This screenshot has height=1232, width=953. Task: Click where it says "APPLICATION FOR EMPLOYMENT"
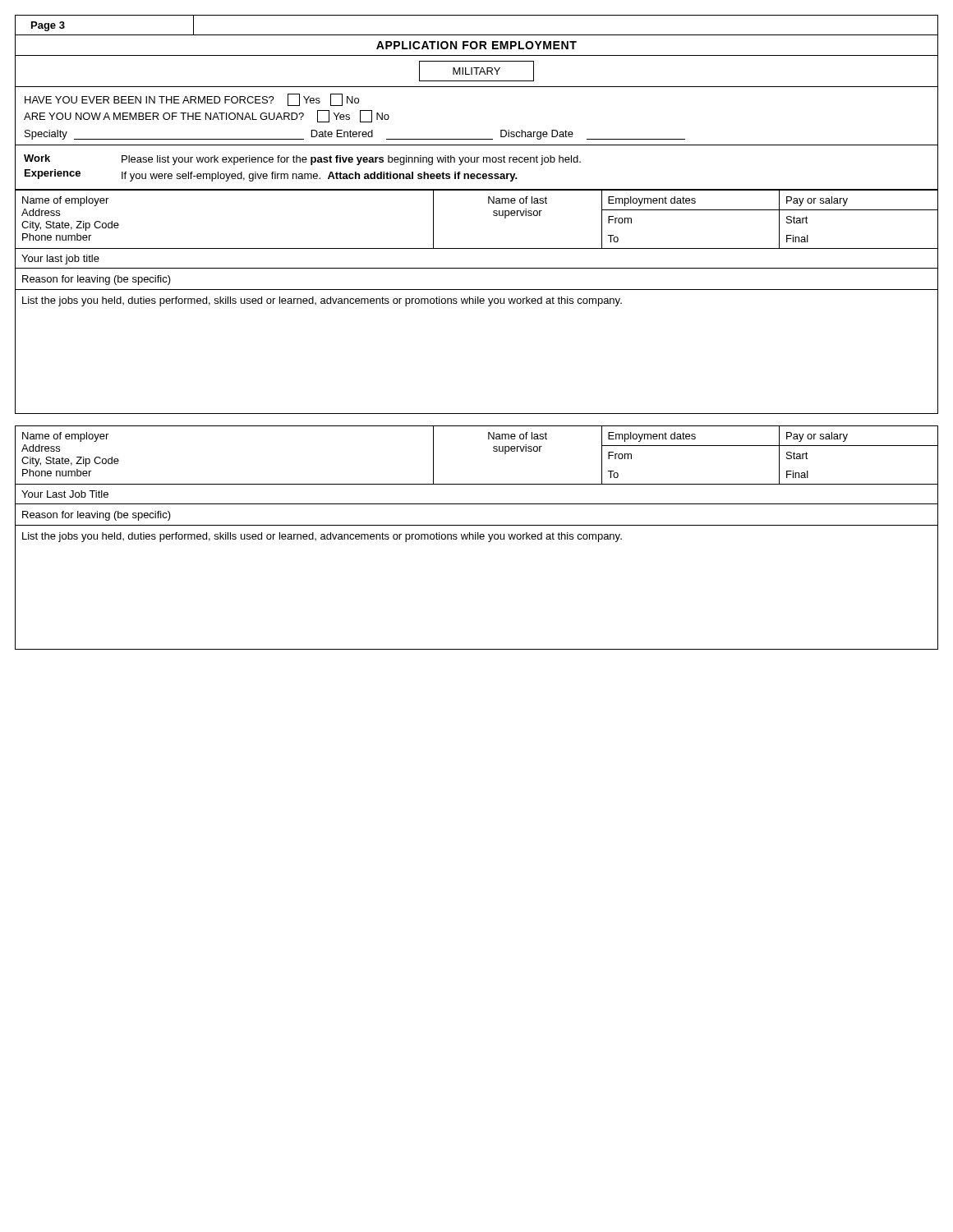(x=476, y=45)
